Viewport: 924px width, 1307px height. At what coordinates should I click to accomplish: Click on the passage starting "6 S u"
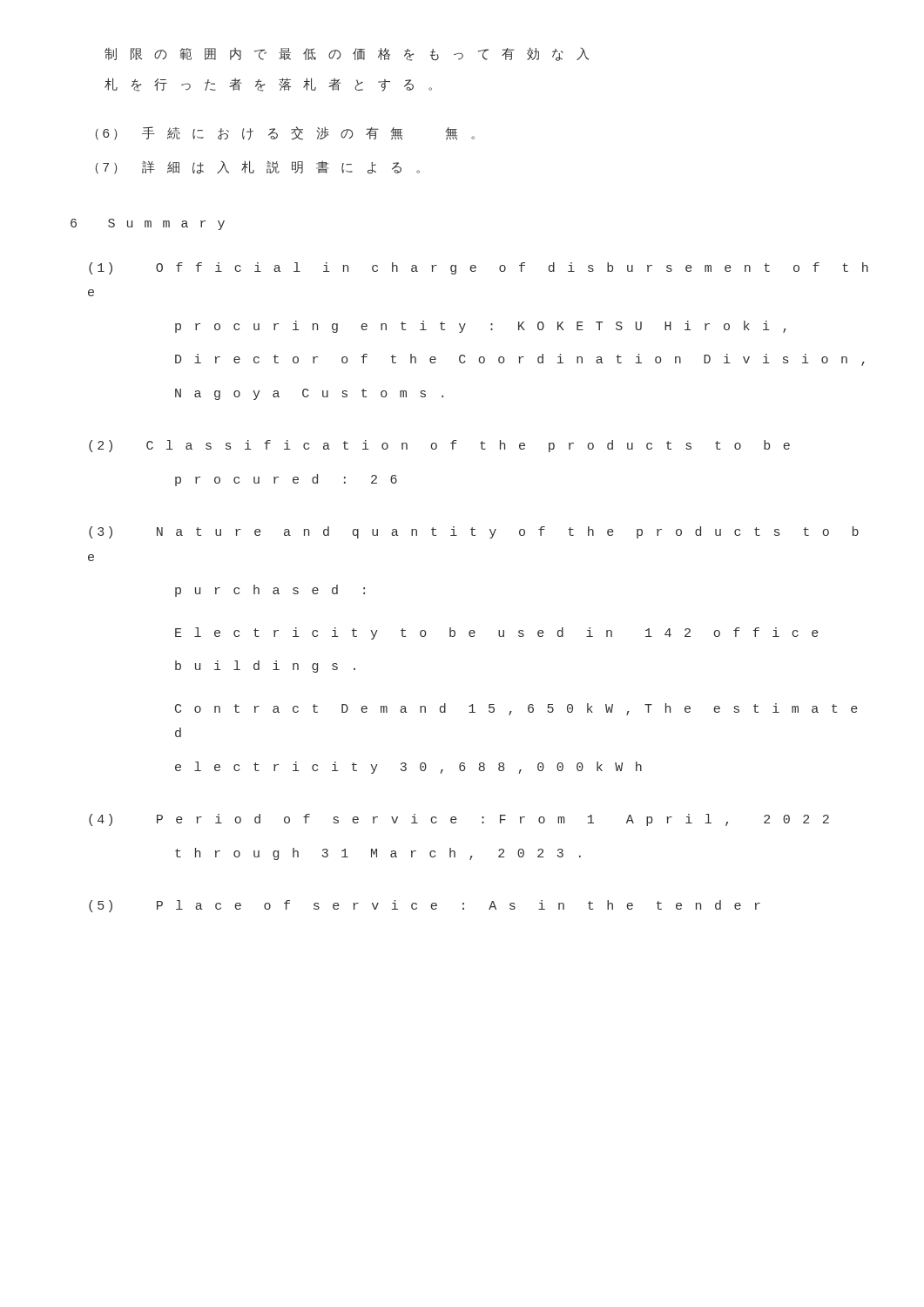coord(148,224)
